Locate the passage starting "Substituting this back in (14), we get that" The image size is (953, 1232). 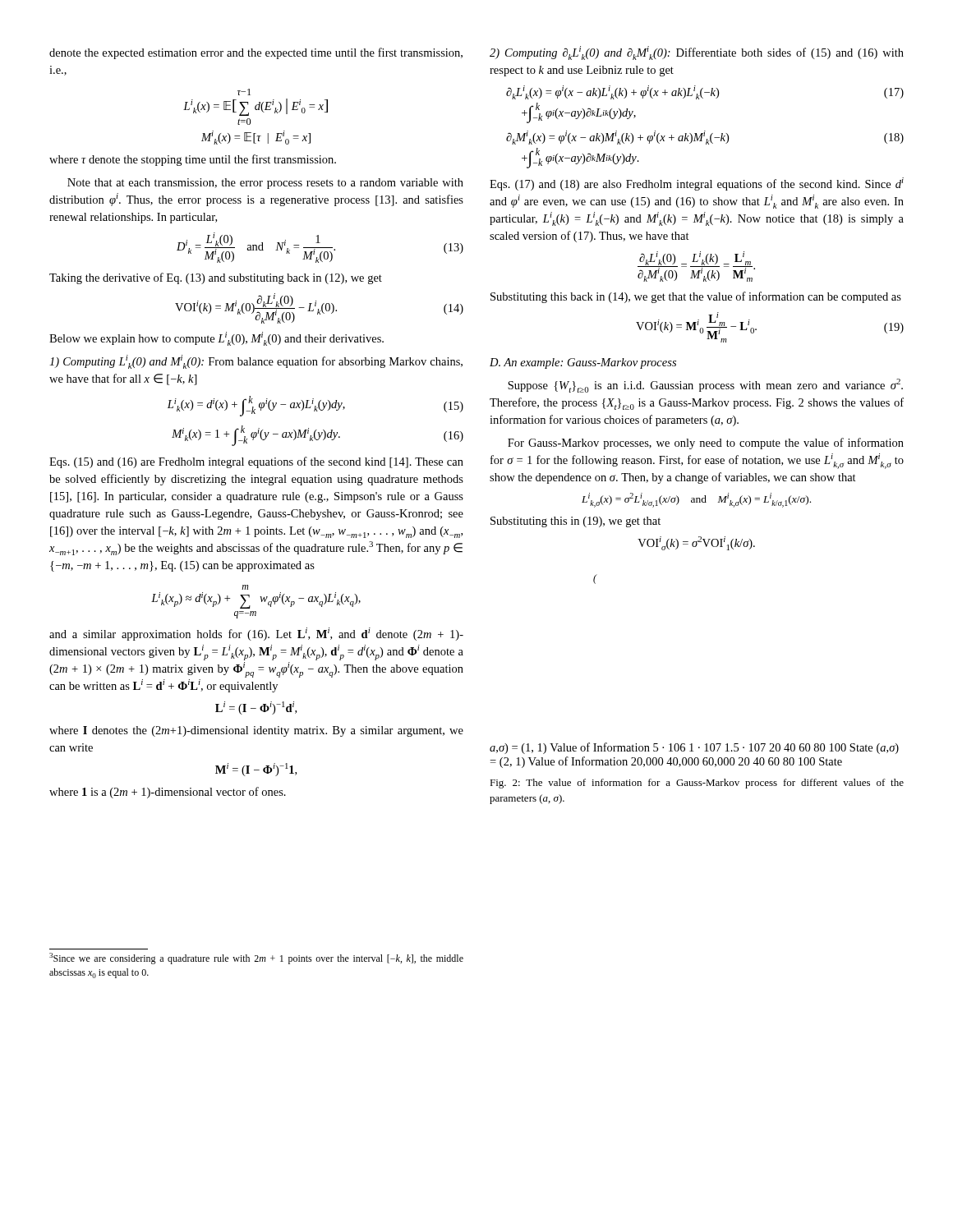[x=697, y=297]
